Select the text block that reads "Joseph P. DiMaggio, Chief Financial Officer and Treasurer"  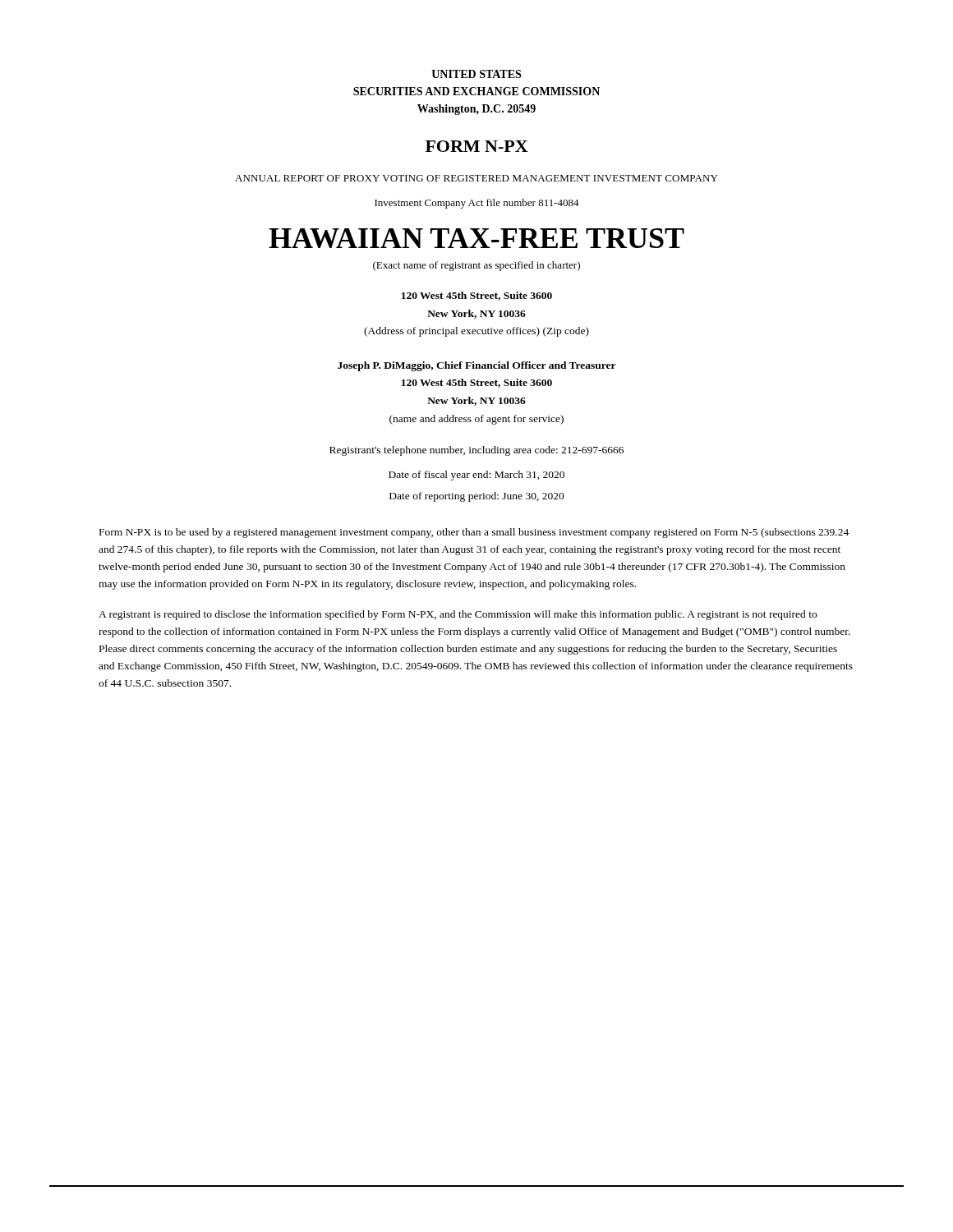pos(476,392)
